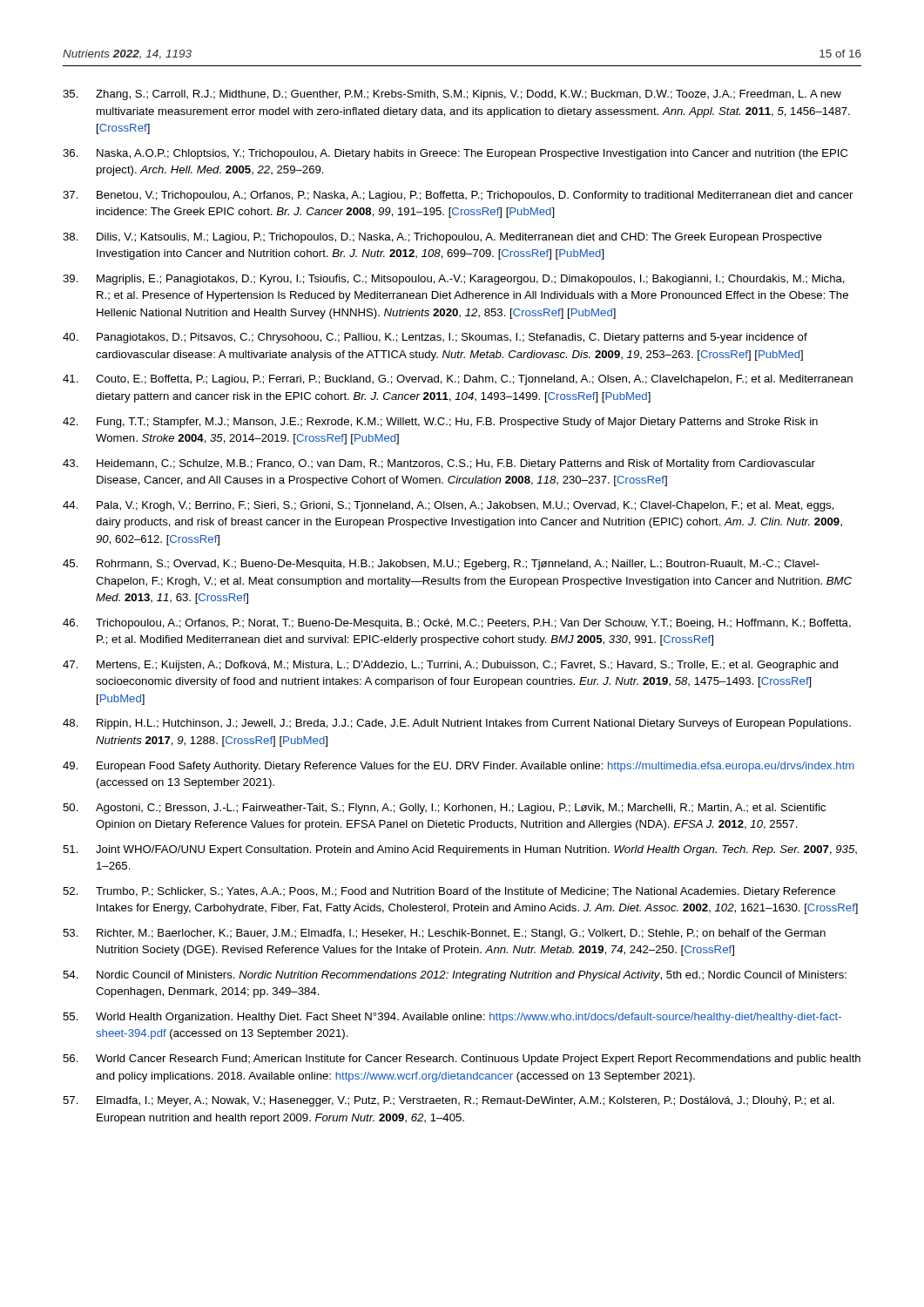Point to the block starting "44. Pala, V.;"
The height and width of the screenshot is (1307, 924).
coord(462,522)
